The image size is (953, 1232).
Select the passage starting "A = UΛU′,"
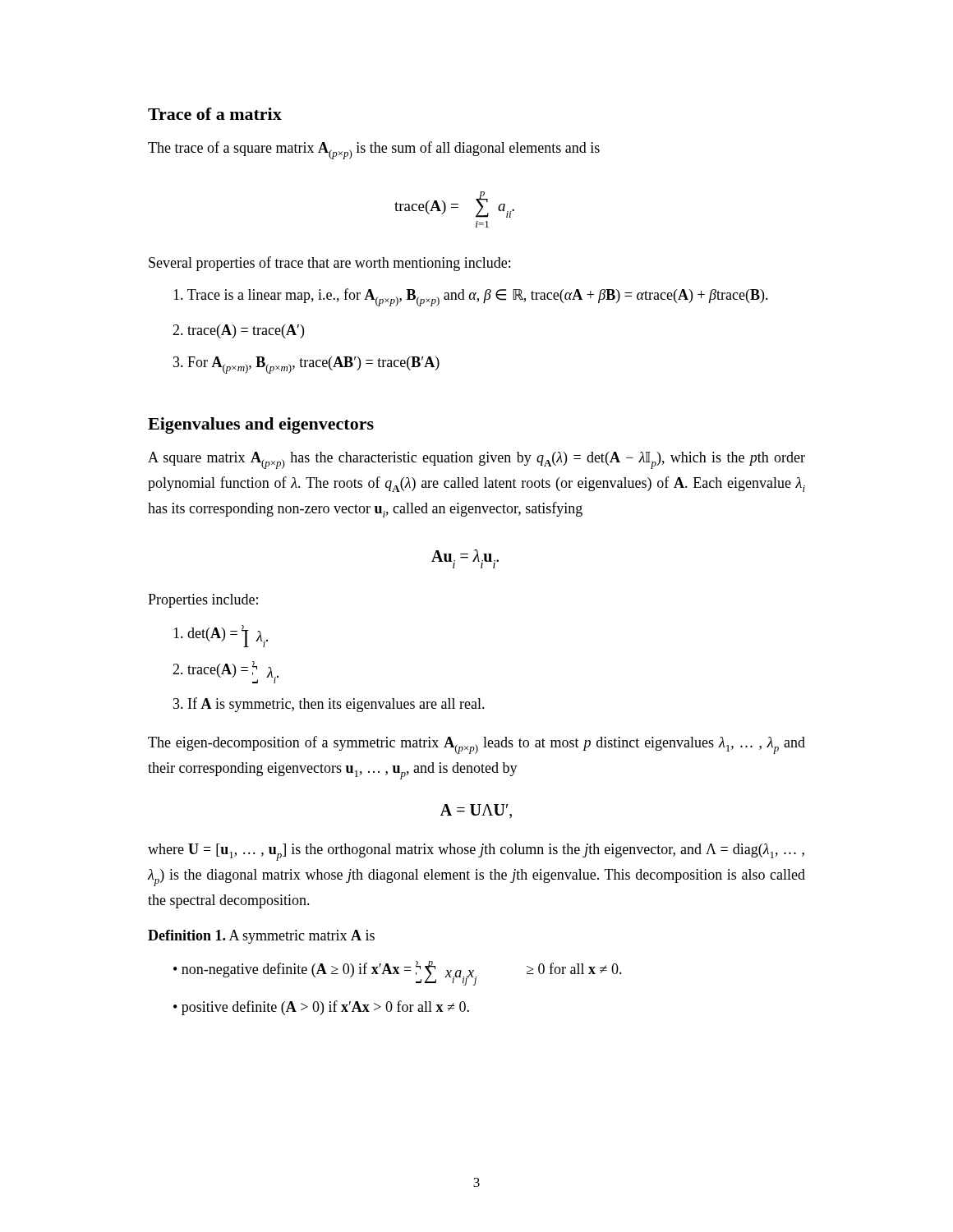coord(476,810)
